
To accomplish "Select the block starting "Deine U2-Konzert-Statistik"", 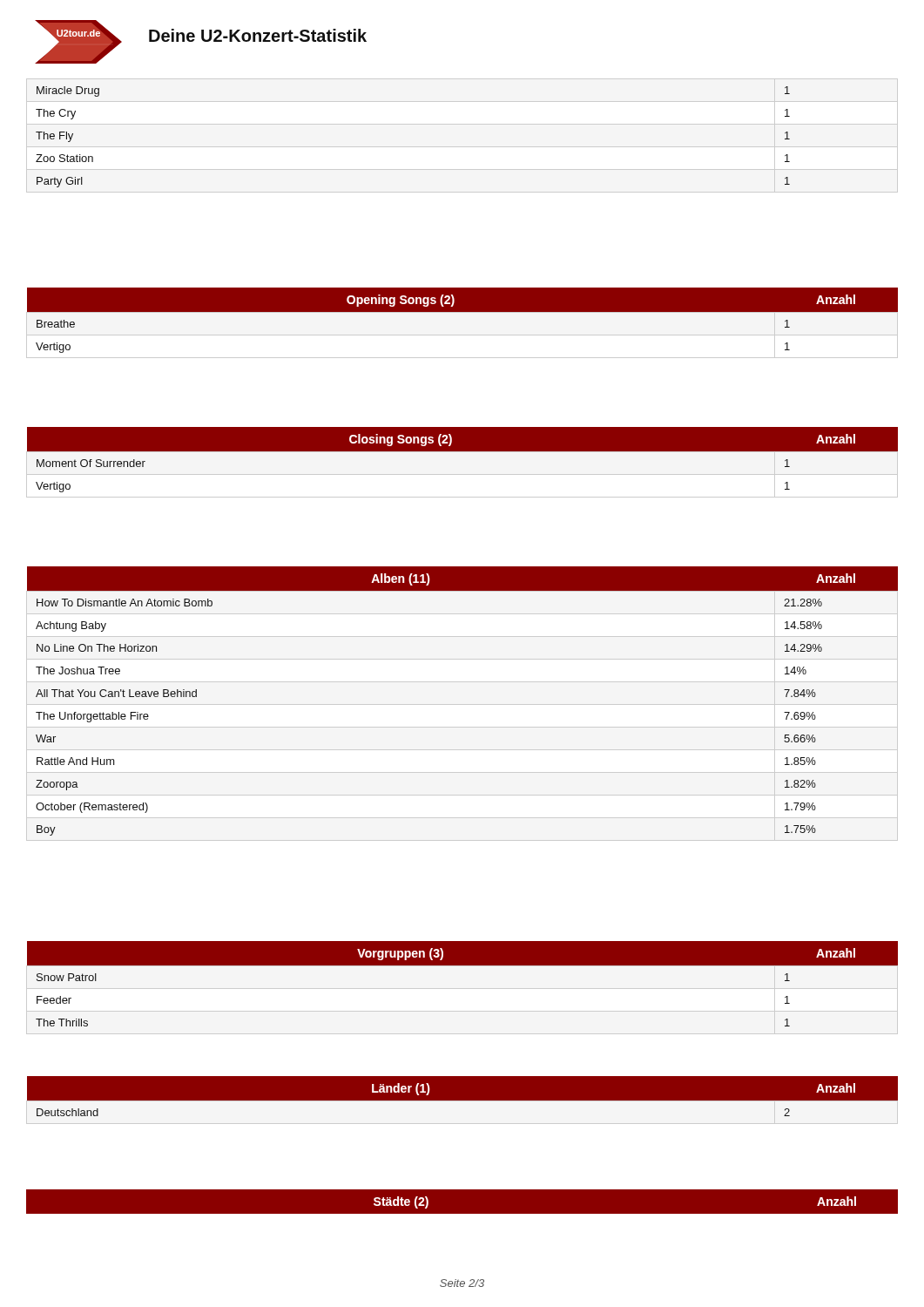I will pyautogui.click(x=257, y=36).
